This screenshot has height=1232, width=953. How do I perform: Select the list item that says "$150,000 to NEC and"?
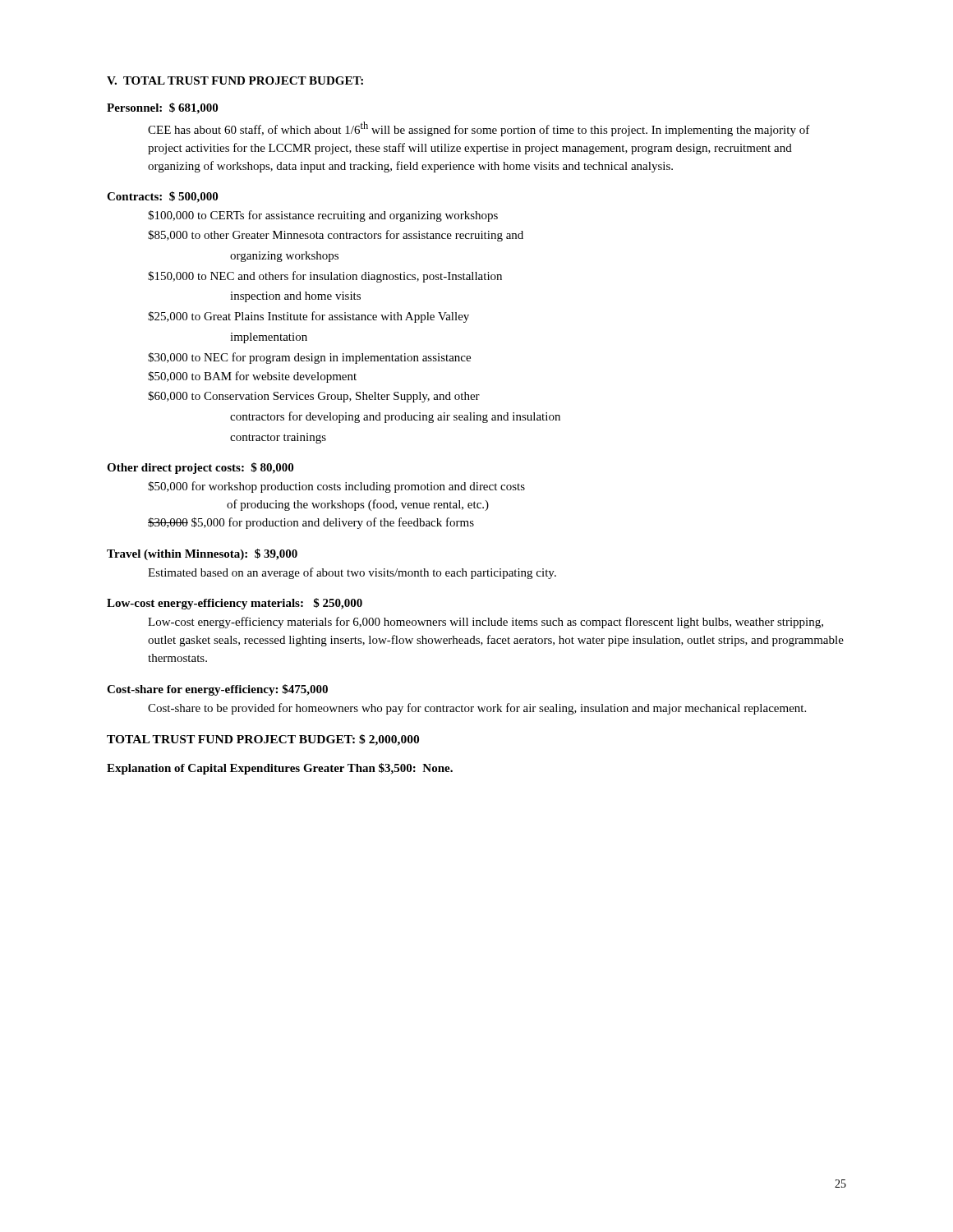[x=325, y=276]
